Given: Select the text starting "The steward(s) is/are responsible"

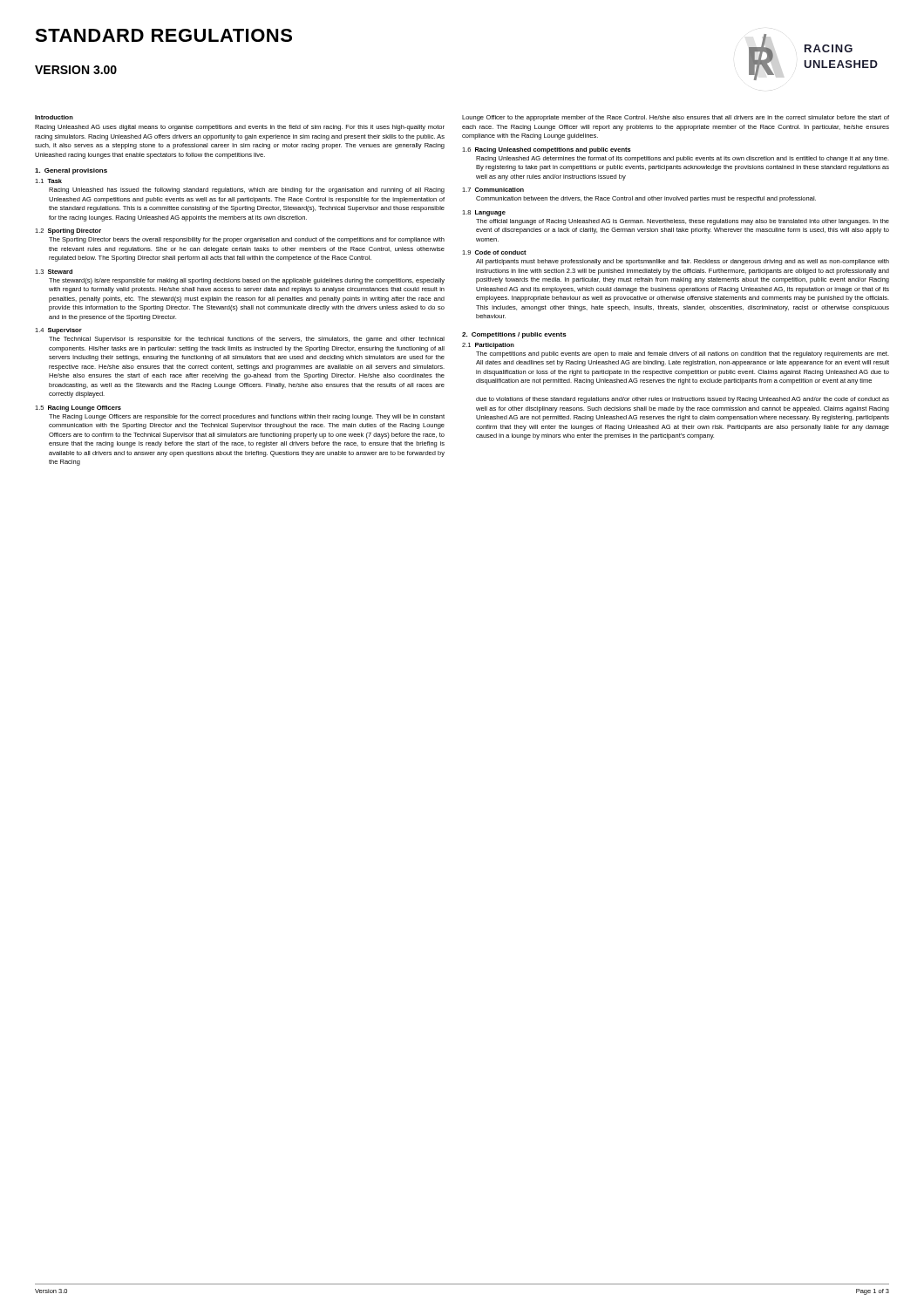Looking at the screenshot, I should (247, 298).
